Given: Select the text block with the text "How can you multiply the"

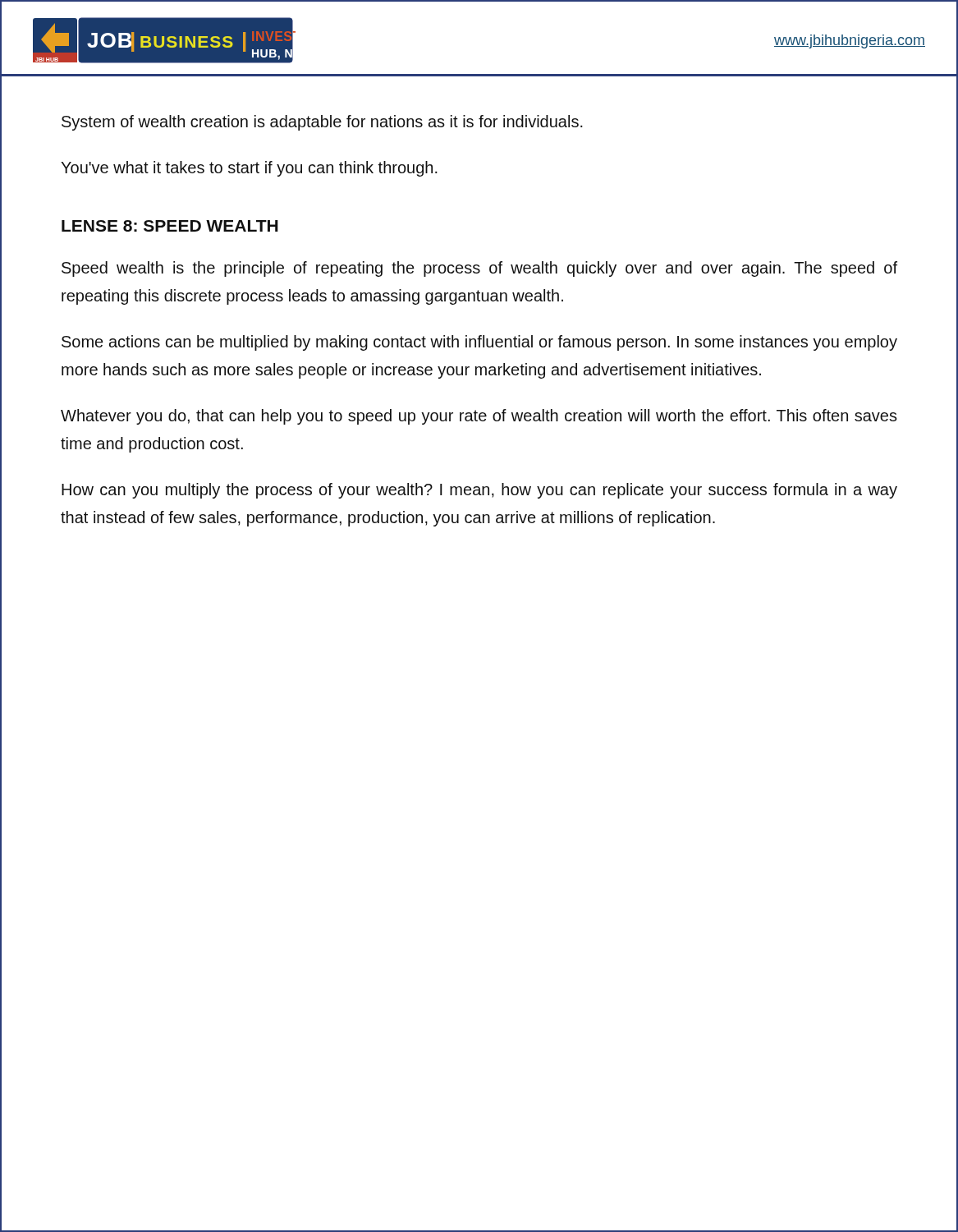Looking at the screenshot, I should click(x=479, y=503).
